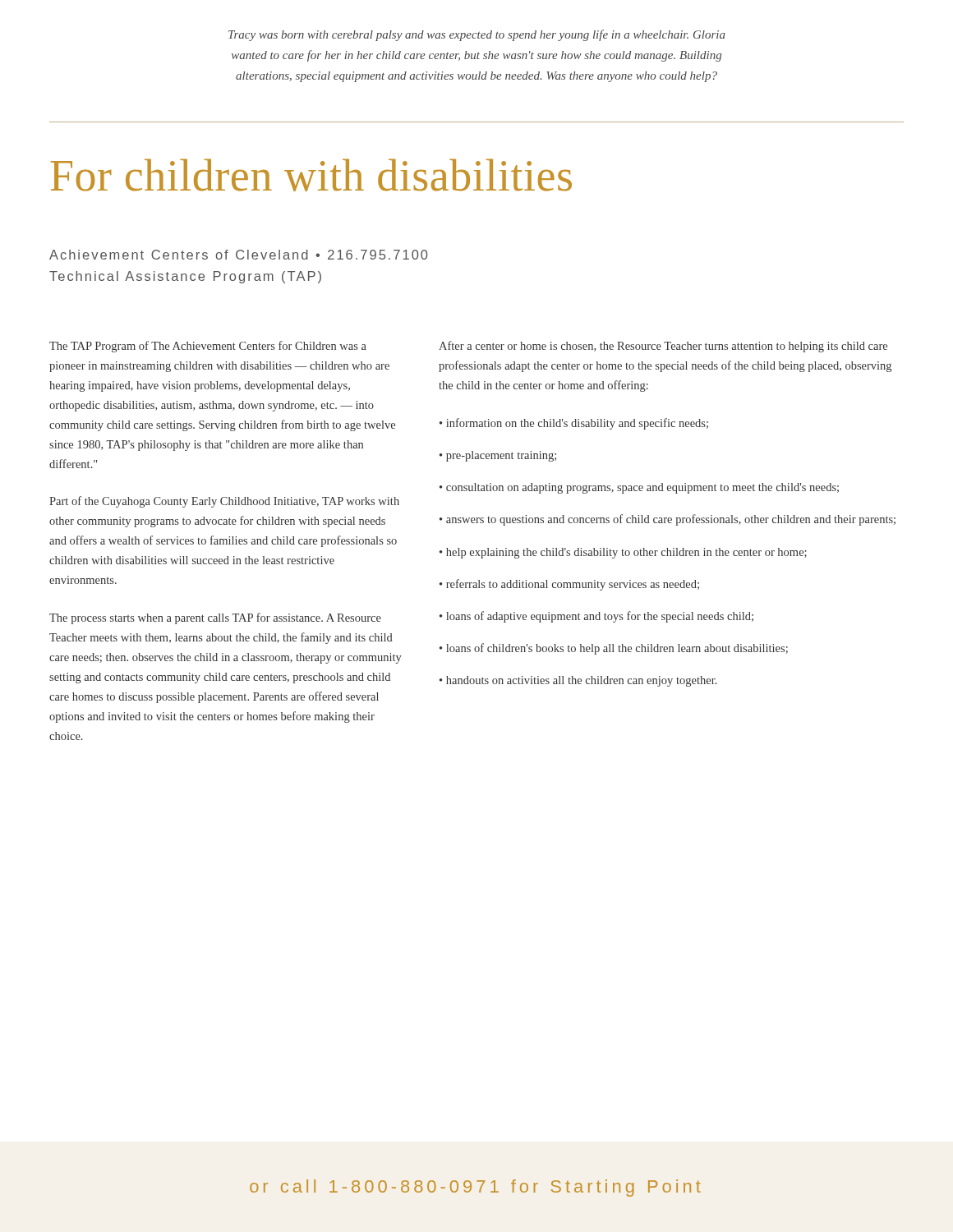
Task: Navigate to the element starting "• loans of adaptive equipment and toys"
Action: (x=671, y=616)
